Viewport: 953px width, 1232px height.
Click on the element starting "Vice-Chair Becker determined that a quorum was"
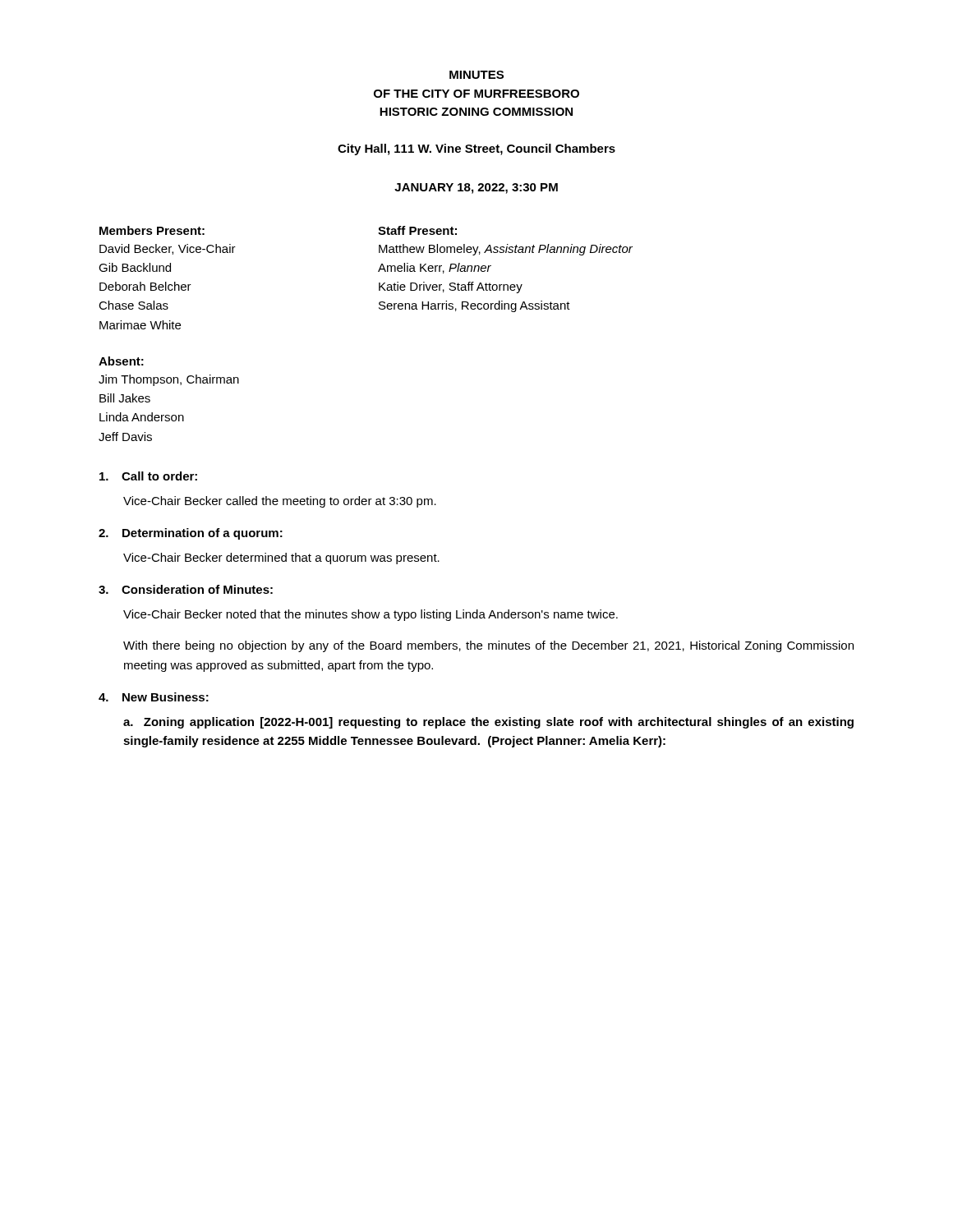(x=281, y=559)
